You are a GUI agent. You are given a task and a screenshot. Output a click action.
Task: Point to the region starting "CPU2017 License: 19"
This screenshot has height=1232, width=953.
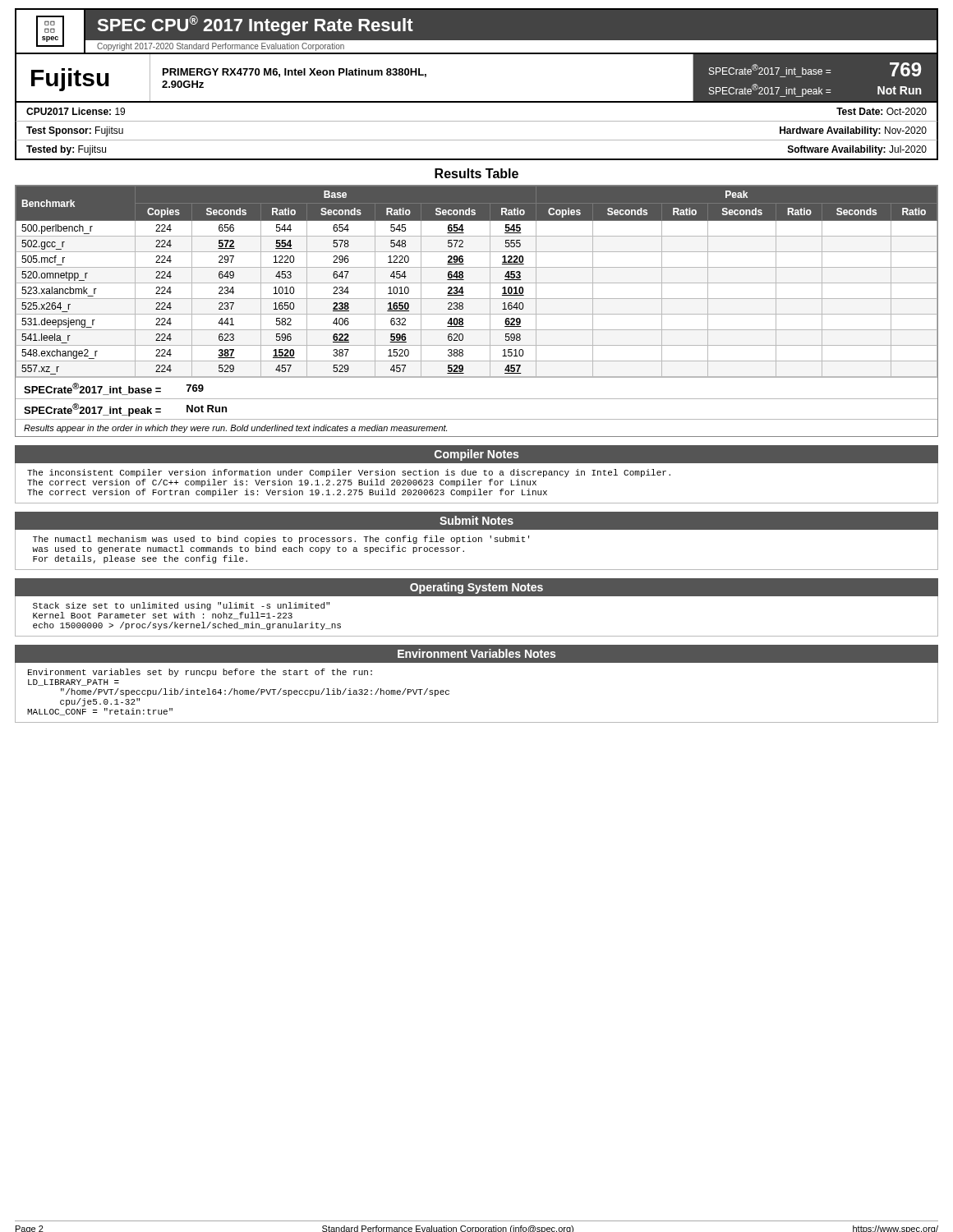click(476, 112)
